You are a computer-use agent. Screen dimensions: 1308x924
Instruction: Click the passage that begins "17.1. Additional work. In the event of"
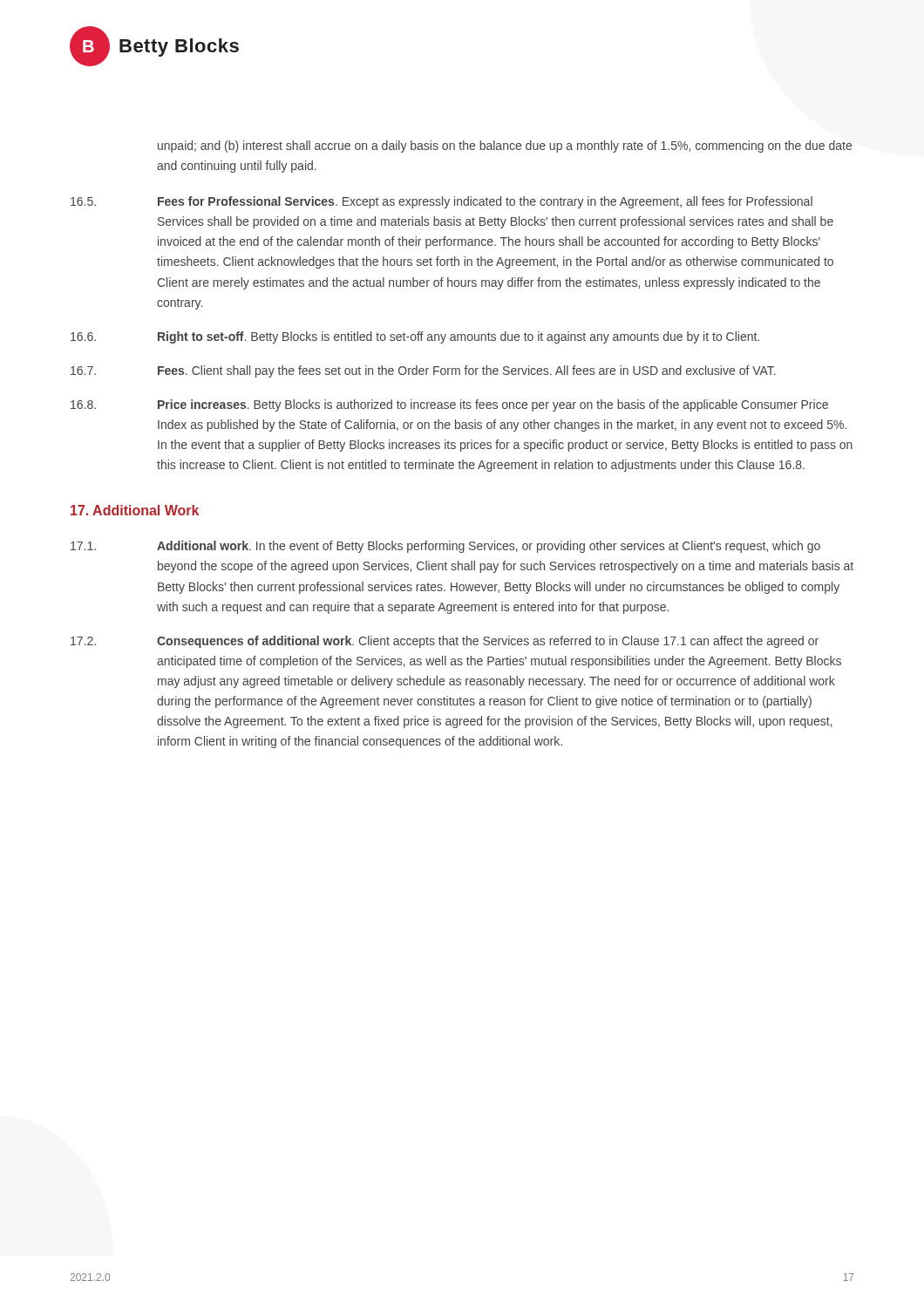pyautogui.click(x=462, y=577)
